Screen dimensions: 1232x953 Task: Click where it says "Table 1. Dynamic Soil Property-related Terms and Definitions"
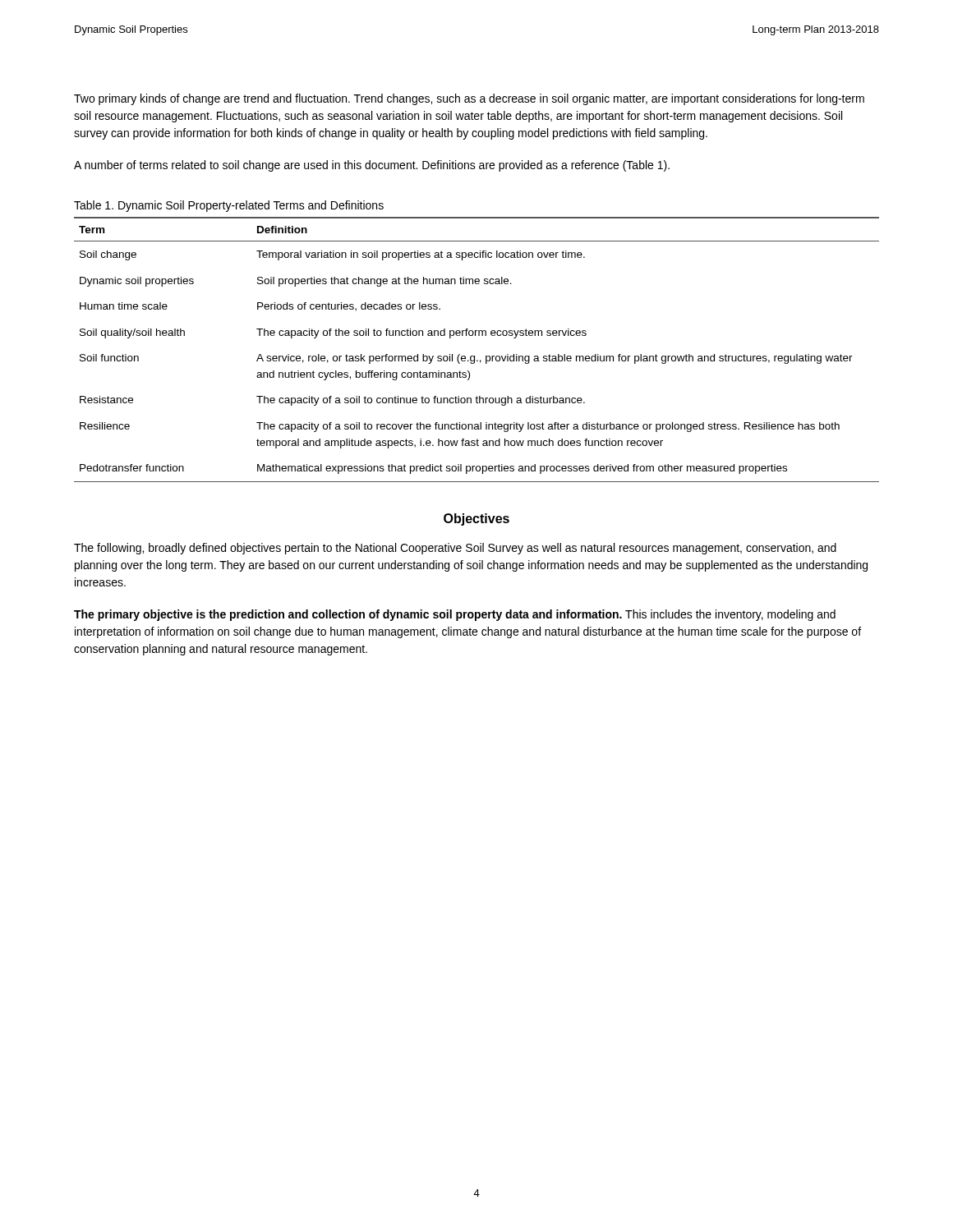[x=229, y=205]
